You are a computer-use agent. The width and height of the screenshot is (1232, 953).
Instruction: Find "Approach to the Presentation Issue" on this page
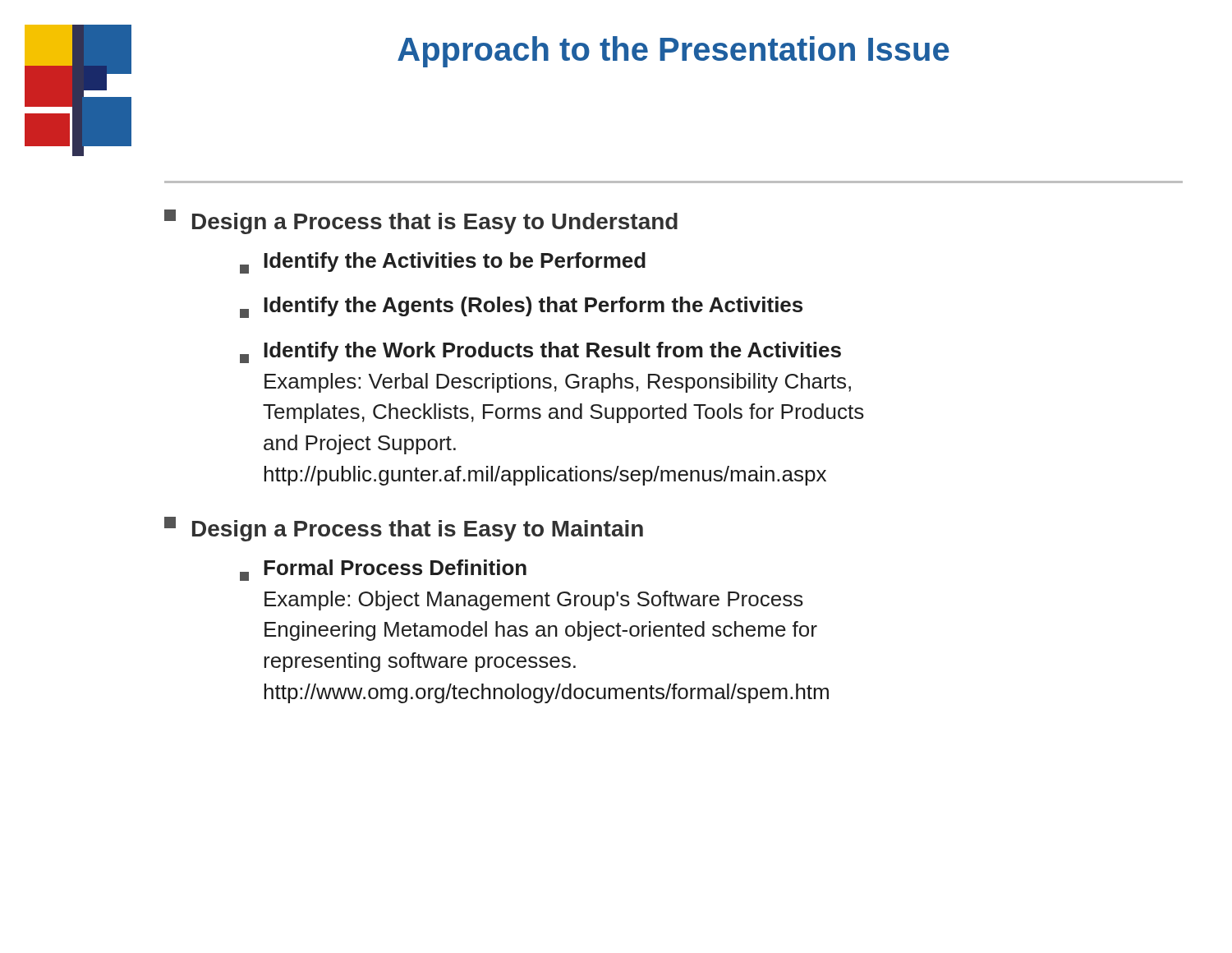tap(674, 49)
